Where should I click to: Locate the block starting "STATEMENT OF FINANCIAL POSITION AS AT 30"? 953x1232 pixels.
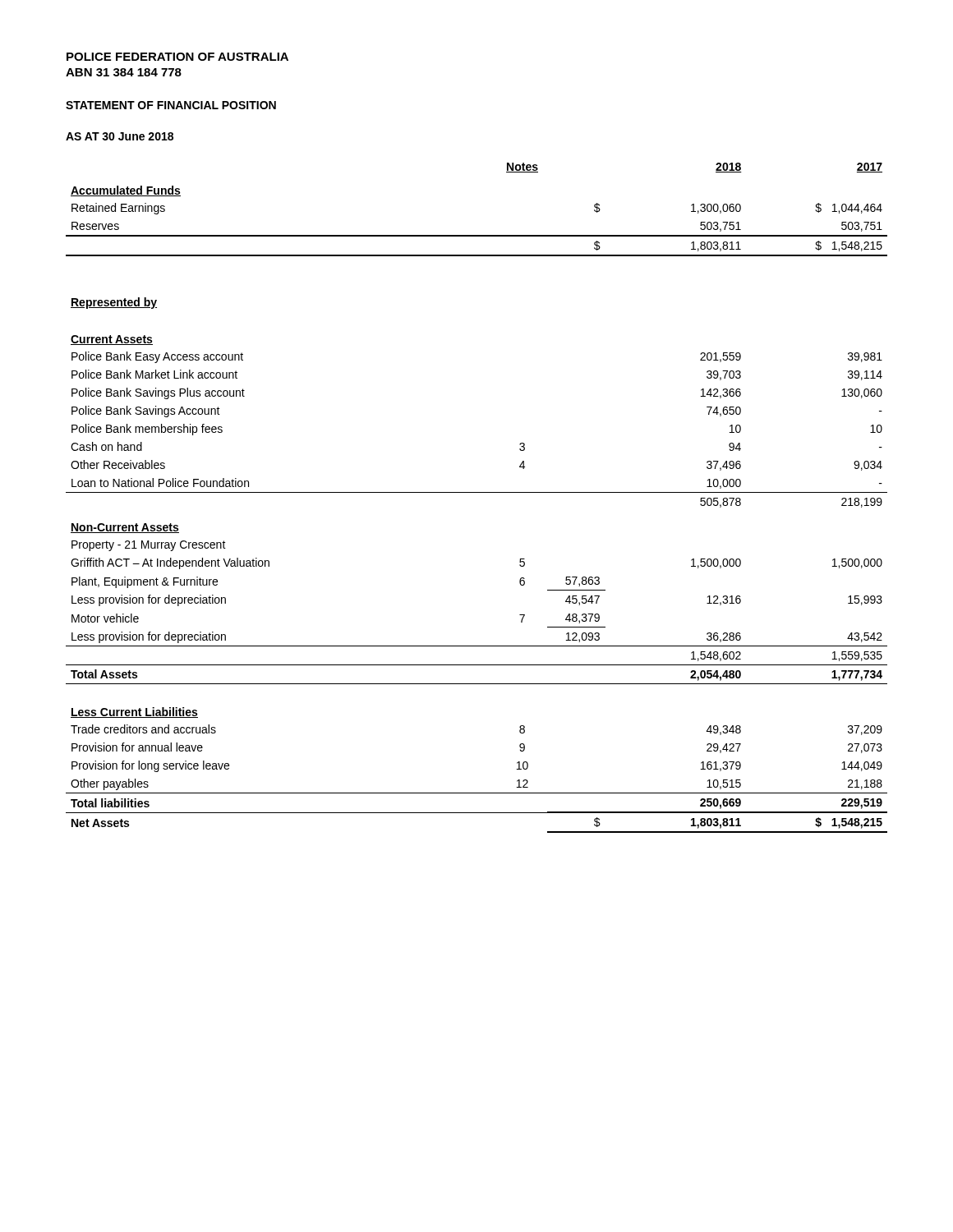click(x=171, y=105)
